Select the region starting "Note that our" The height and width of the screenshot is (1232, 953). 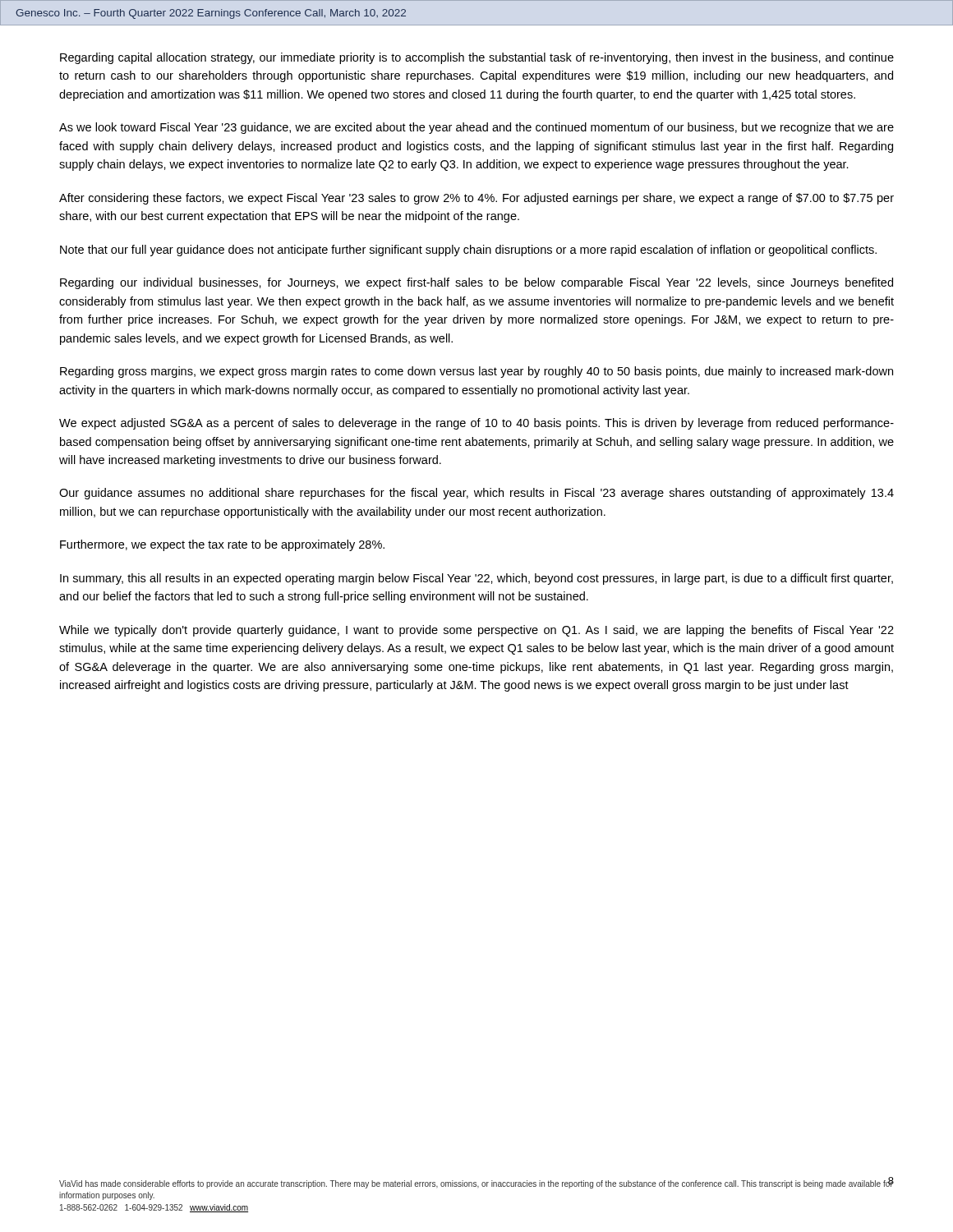click(468, 249)
